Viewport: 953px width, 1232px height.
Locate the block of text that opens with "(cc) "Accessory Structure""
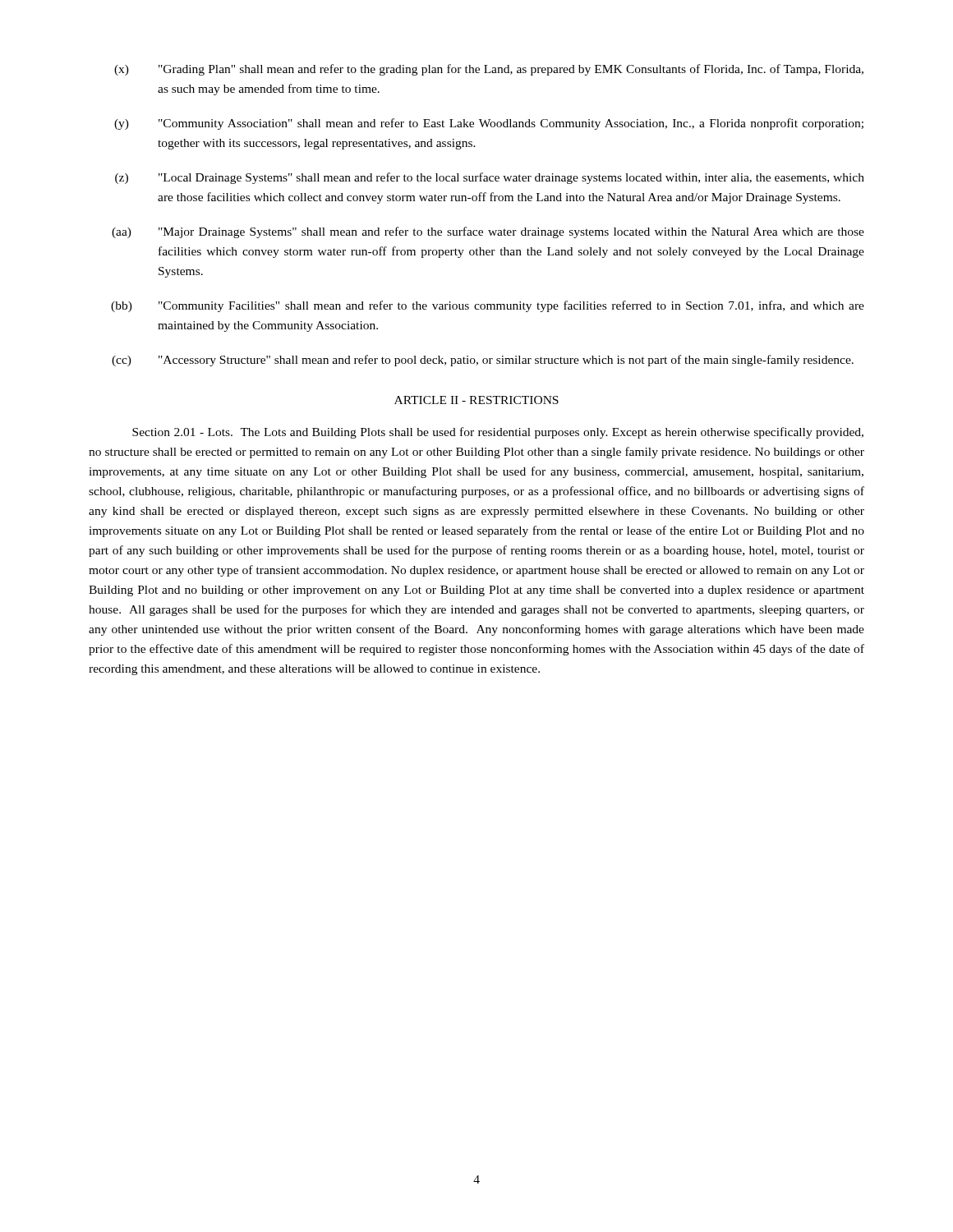476,360
